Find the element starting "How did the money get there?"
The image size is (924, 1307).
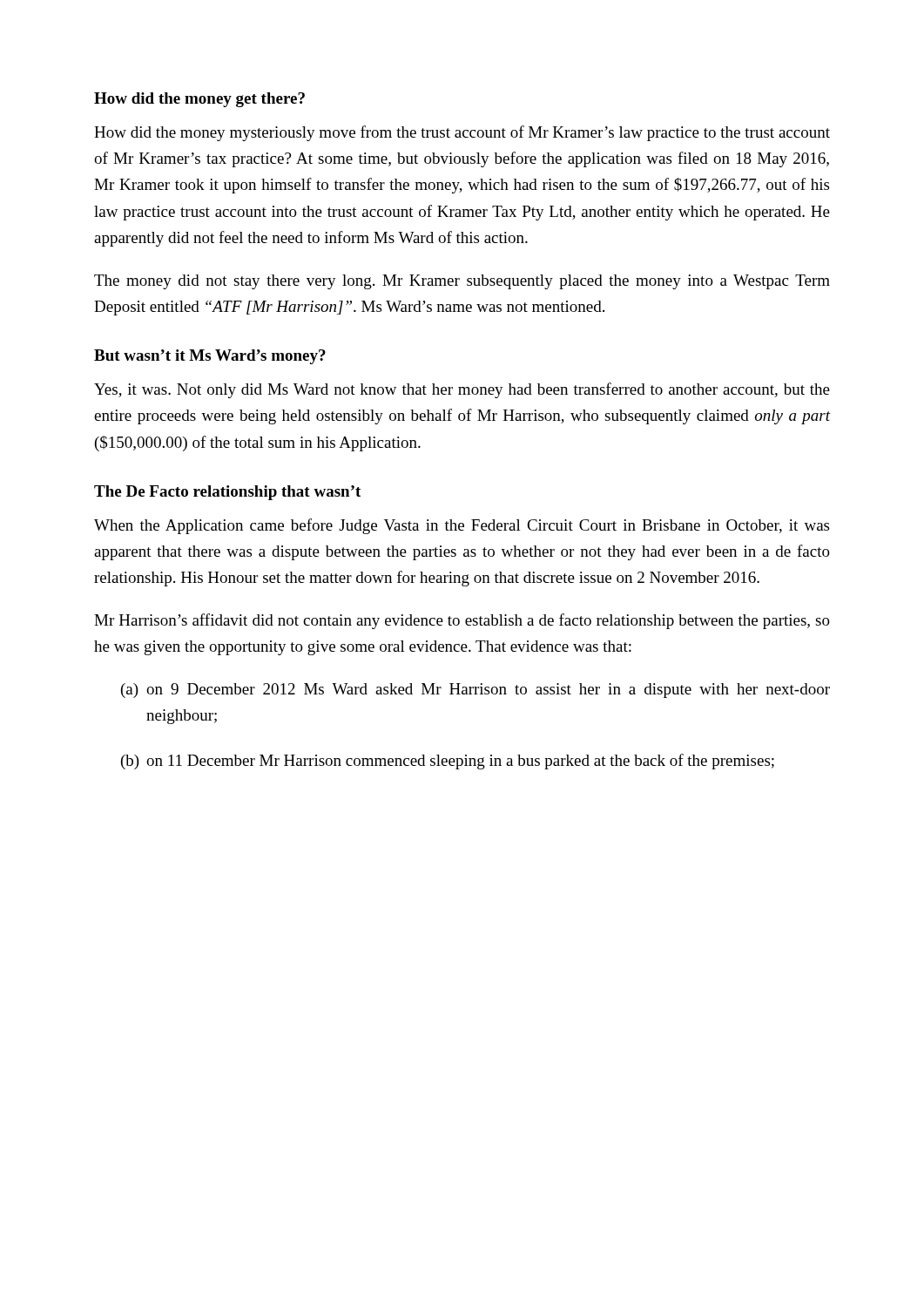point(200,98)
